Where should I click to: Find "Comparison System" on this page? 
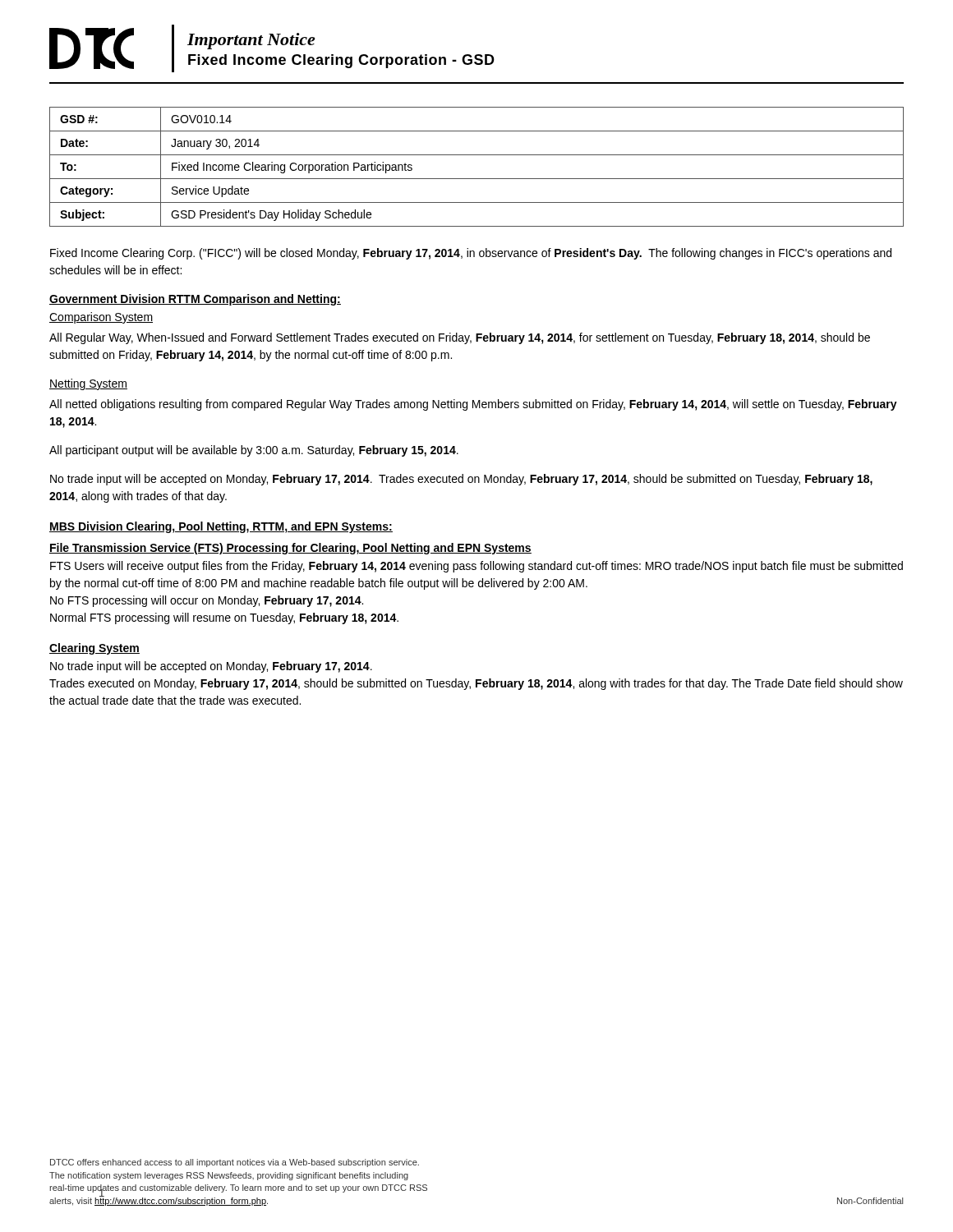tap(101, 317)
